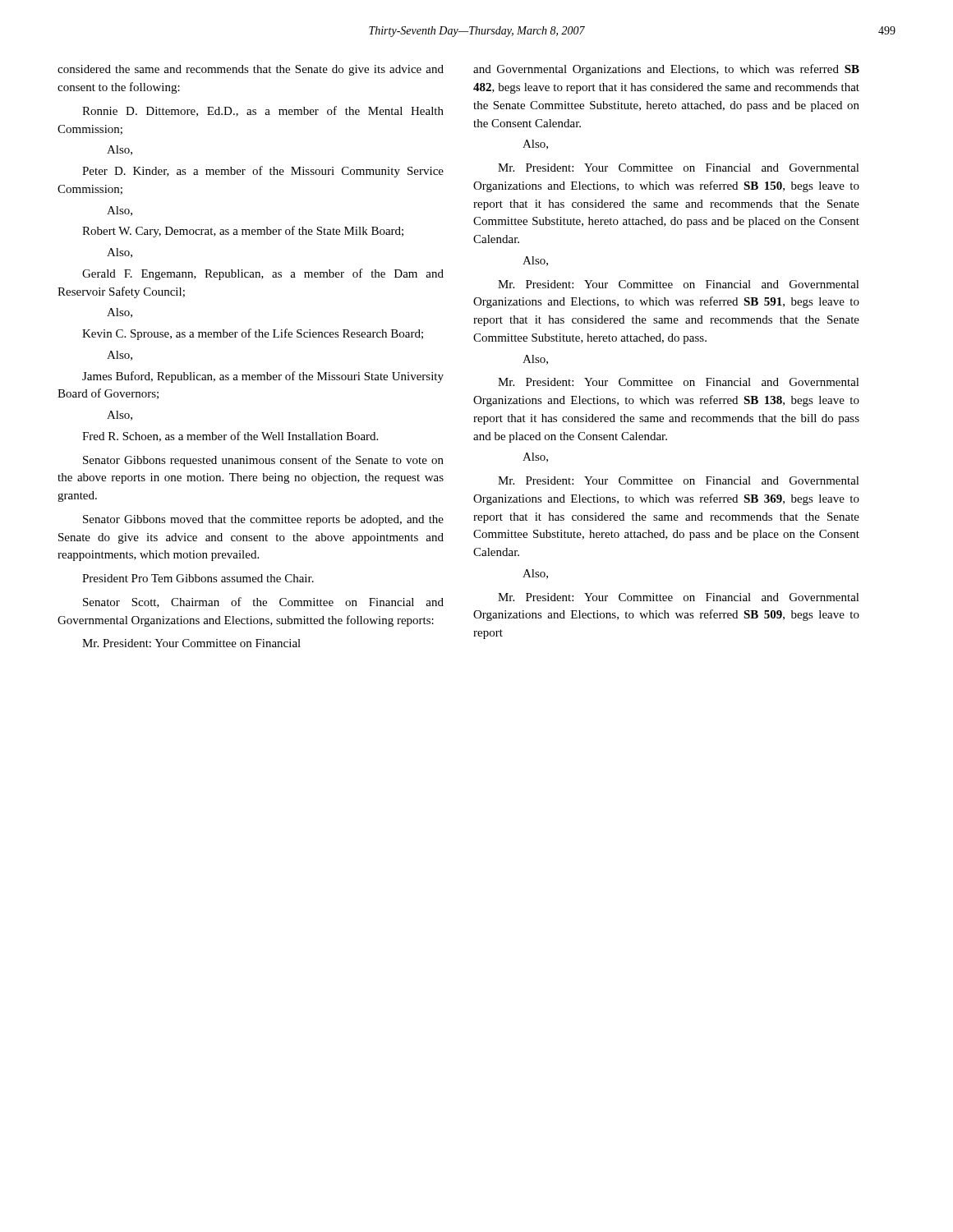The width and height of the screenshot is (953, 1232).
Task: Point to the block beginning "Gerald F. Engemann, Republican, as a"
Action: click(x=251, y=283)
